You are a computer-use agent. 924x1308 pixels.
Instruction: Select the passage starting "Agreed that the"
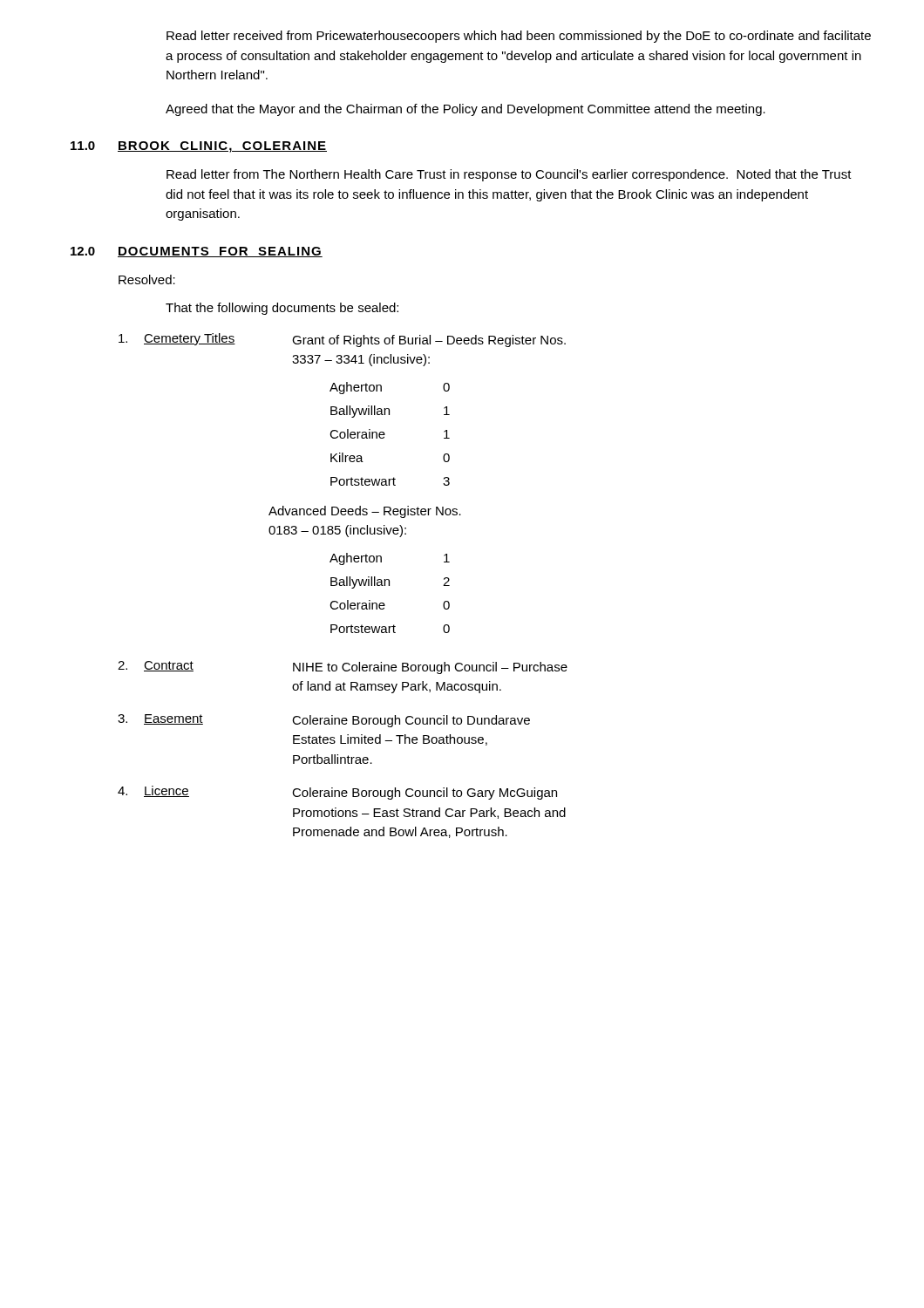[x=466, y=108]
